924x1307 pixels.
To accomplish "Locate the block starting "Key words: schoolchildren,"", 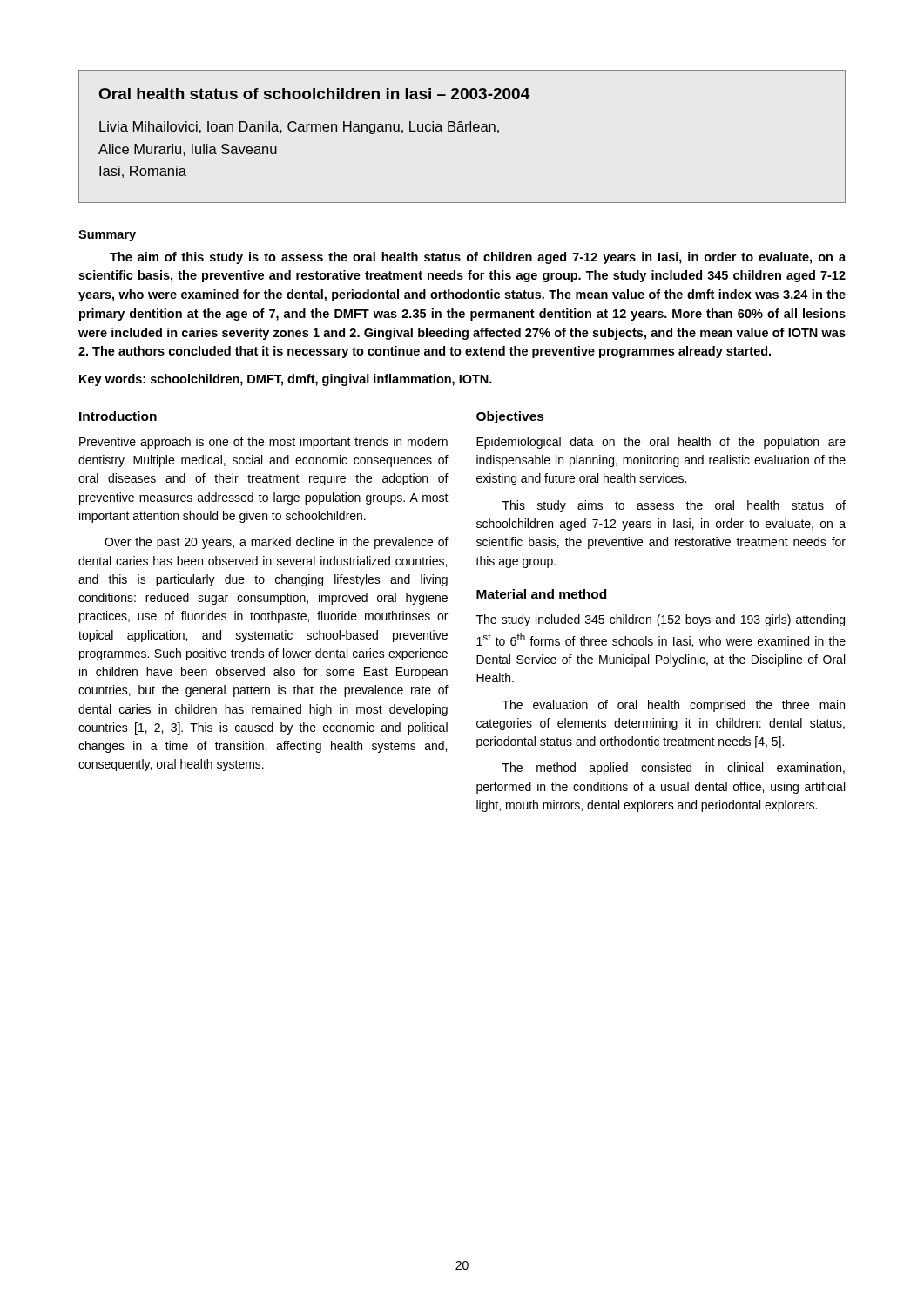I will 285,379.
